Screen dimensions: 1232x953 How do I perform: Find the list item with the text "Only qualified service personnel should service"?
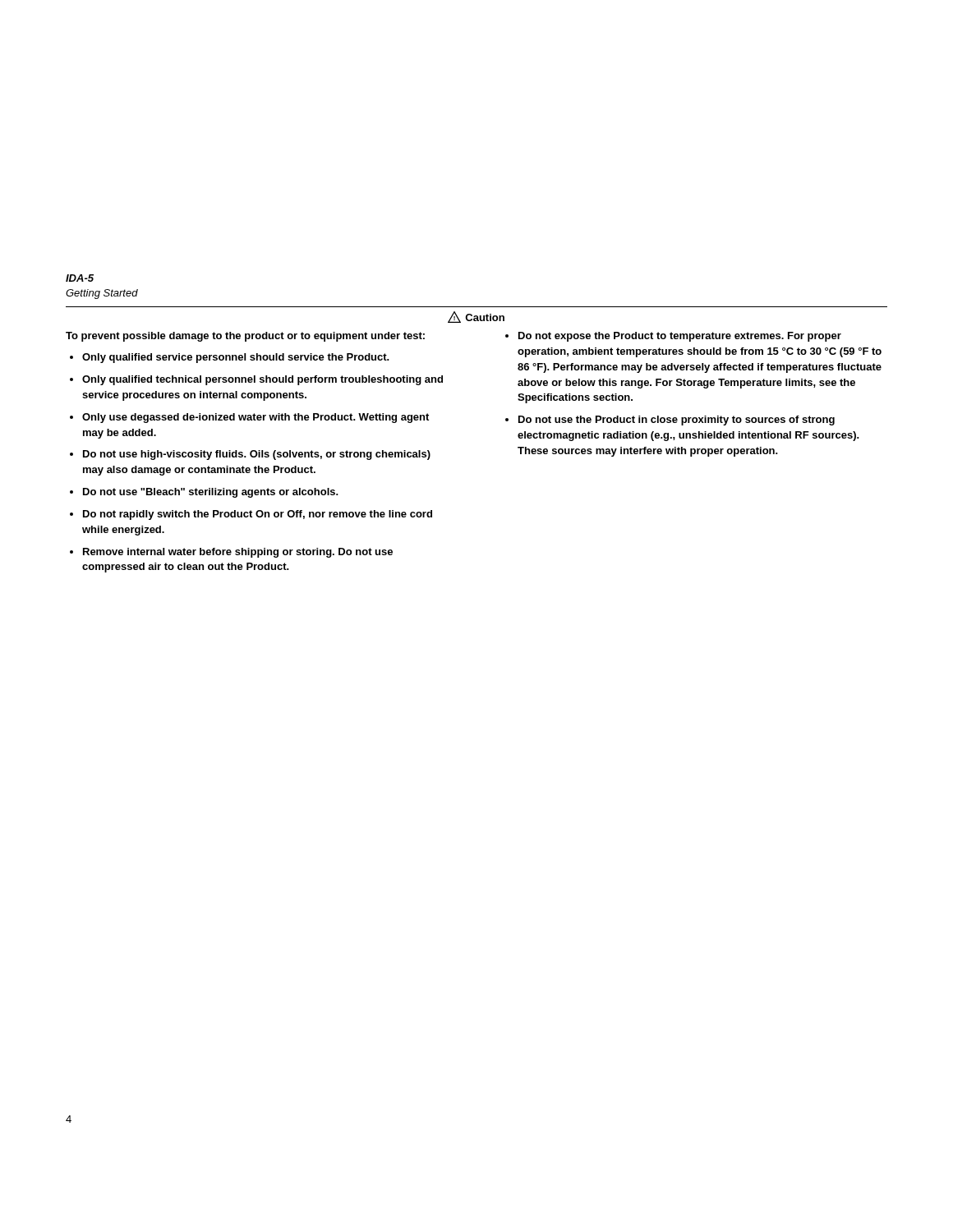pyautogui.click(x=236, y=357)
